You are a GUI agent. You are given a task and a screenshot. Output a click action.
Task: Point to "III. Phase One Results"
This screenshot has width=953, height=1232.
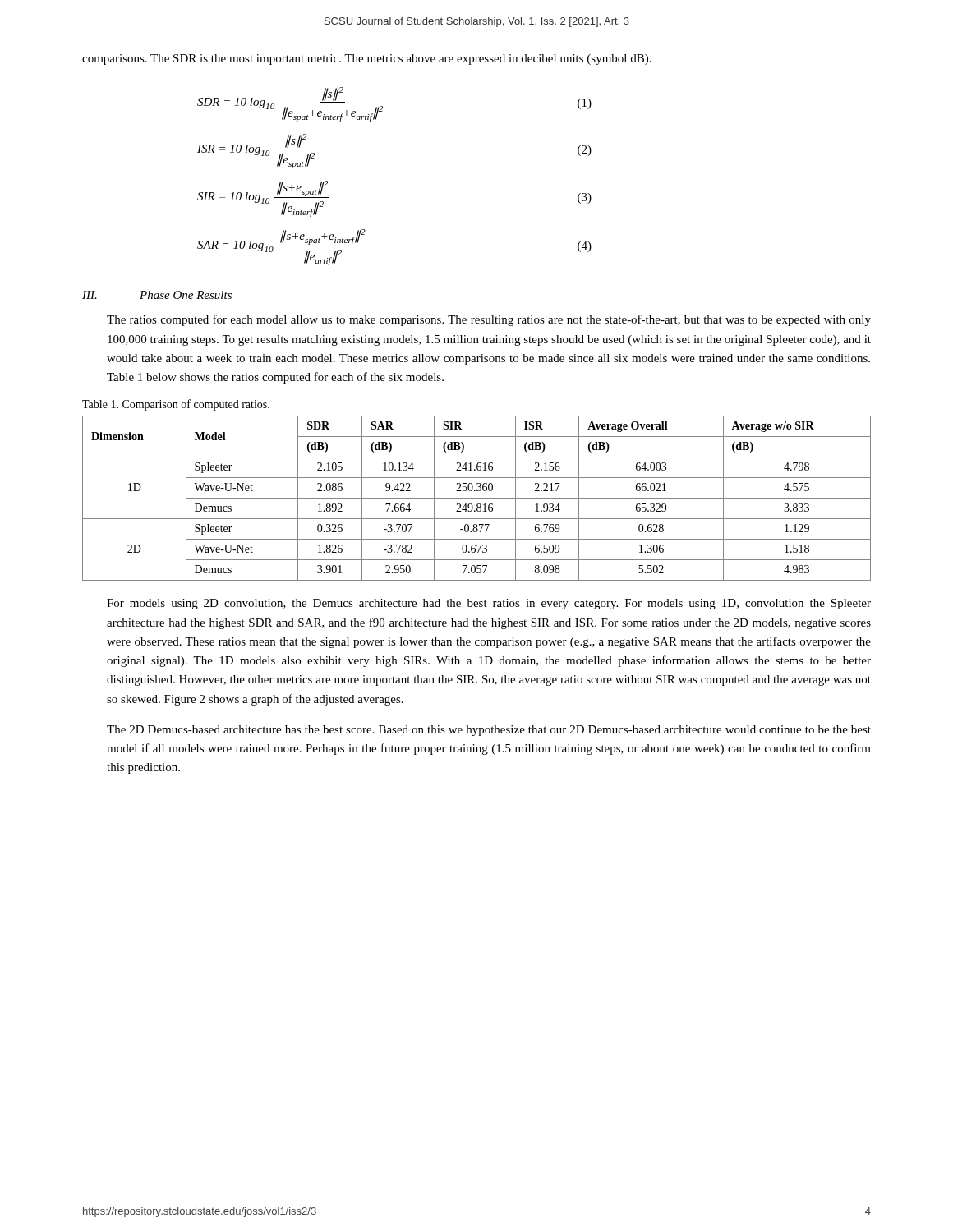click(x=157, y=295)
